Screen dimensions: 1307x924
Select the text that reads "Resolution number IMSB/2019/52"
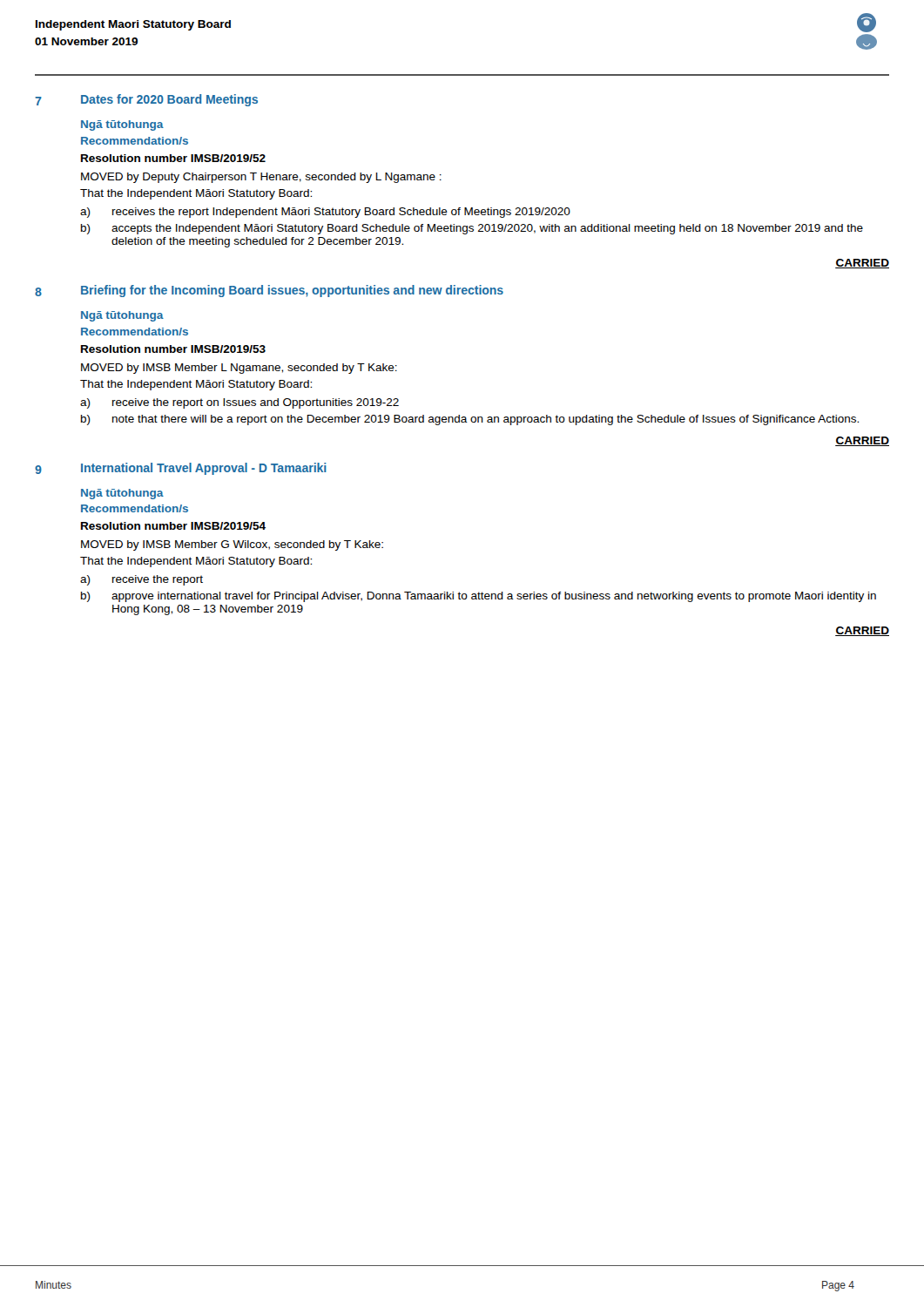173,158
